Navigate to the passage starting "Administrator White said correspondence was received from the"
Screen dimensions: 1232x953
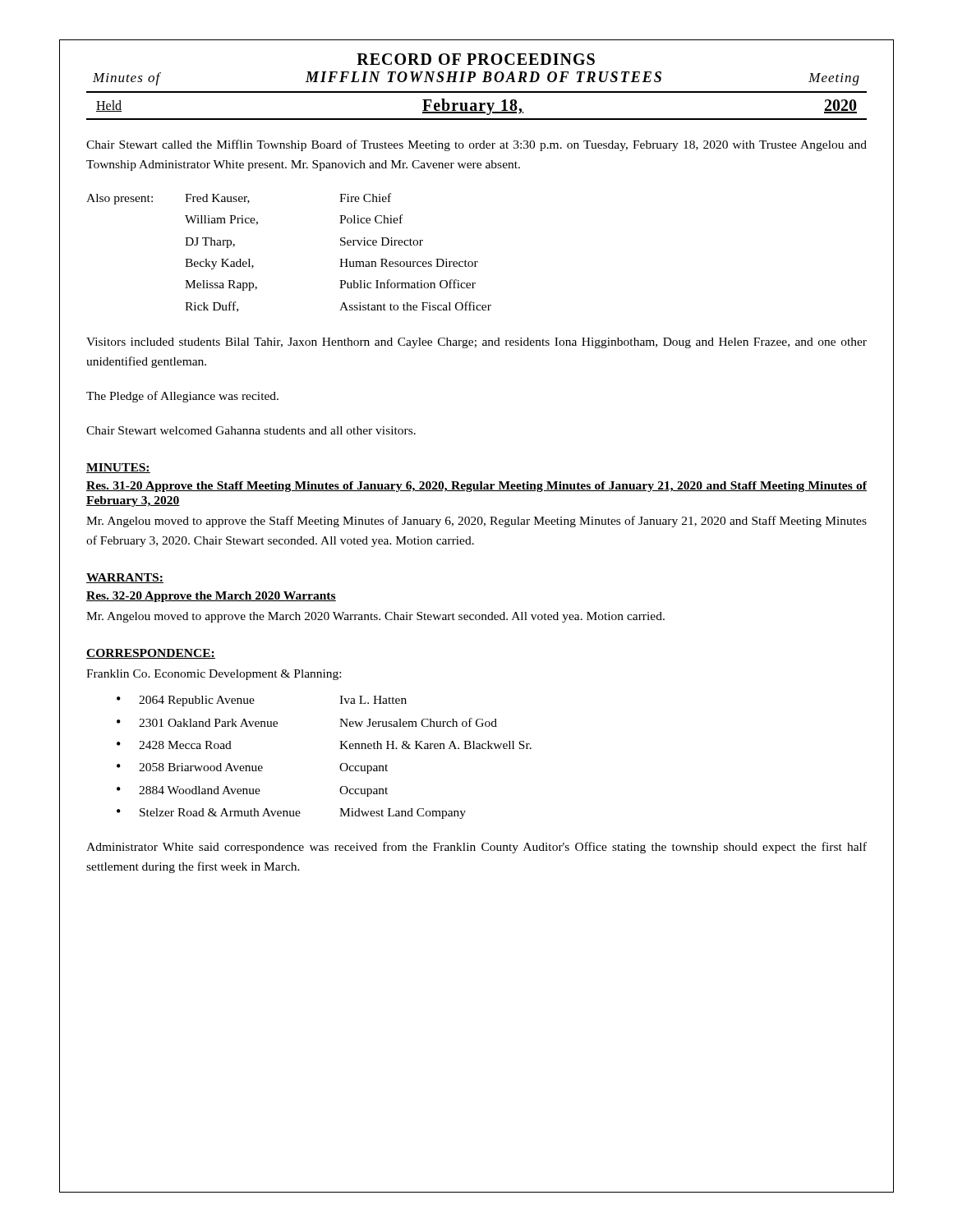point(476,856)
